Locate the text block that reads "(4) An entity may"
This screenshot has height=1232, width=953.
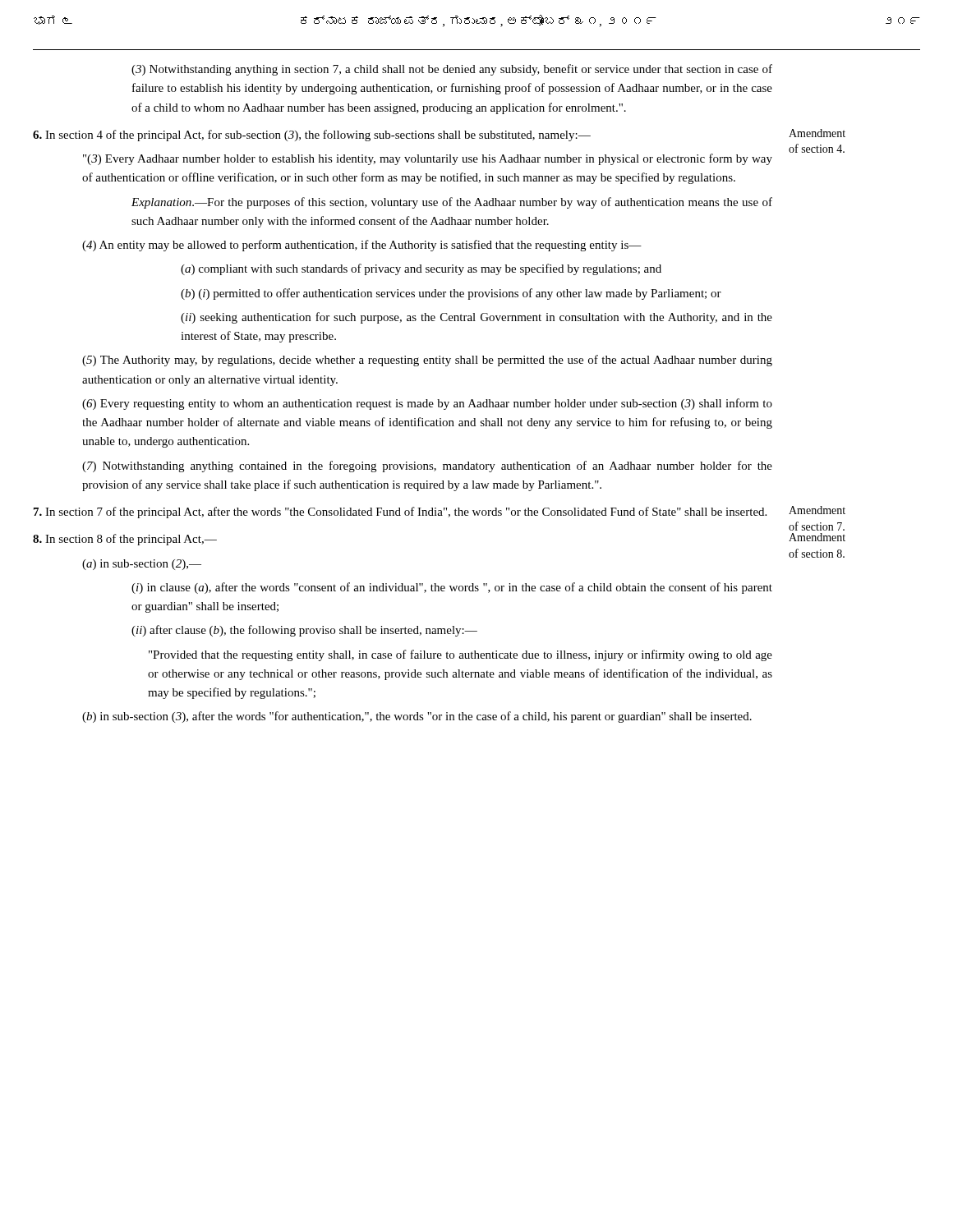[x=427, y=245]
